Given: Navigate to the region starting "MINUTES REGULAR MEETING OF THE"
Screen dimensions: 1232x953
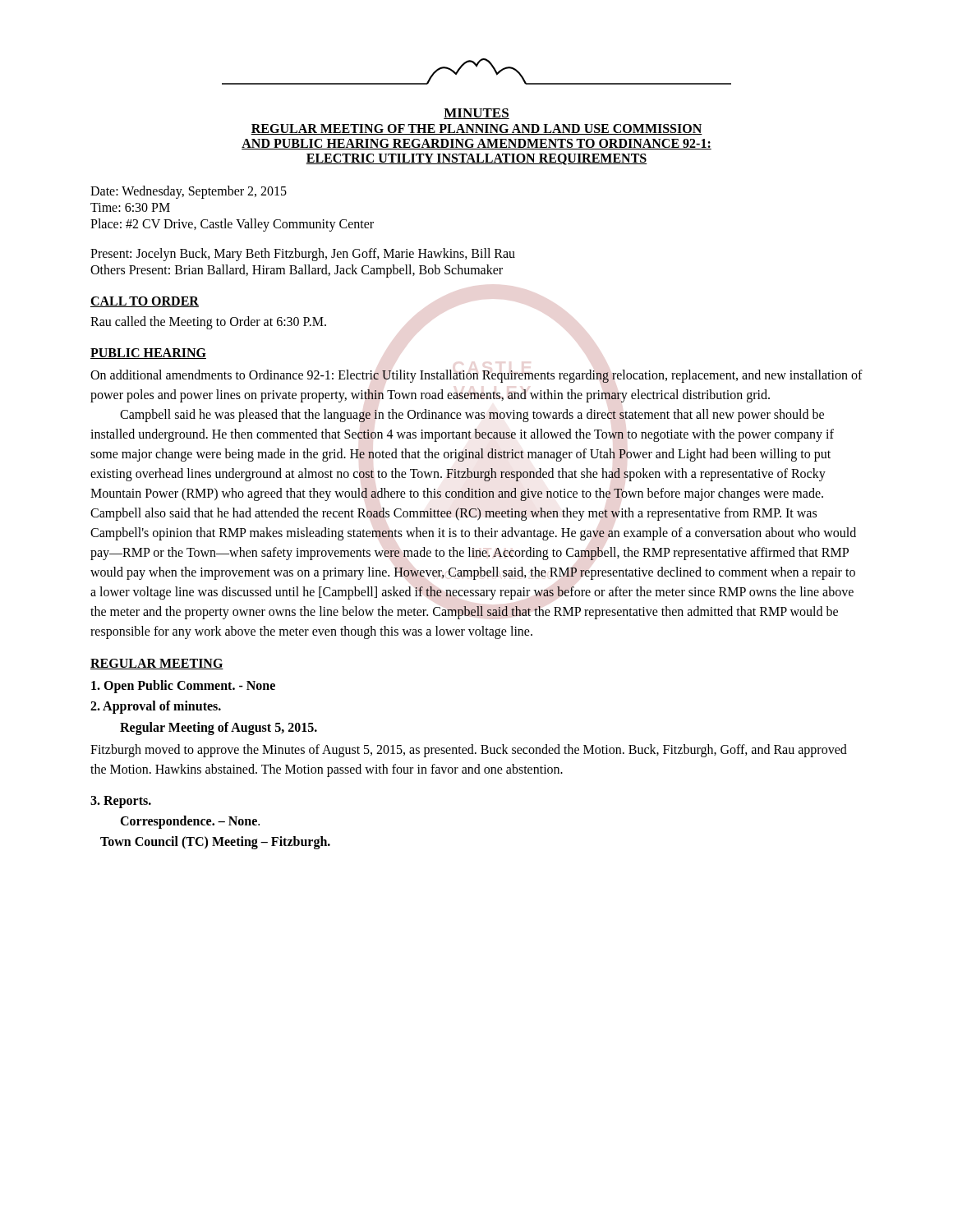Looking at the screenshot, I should tap(476, 136).
